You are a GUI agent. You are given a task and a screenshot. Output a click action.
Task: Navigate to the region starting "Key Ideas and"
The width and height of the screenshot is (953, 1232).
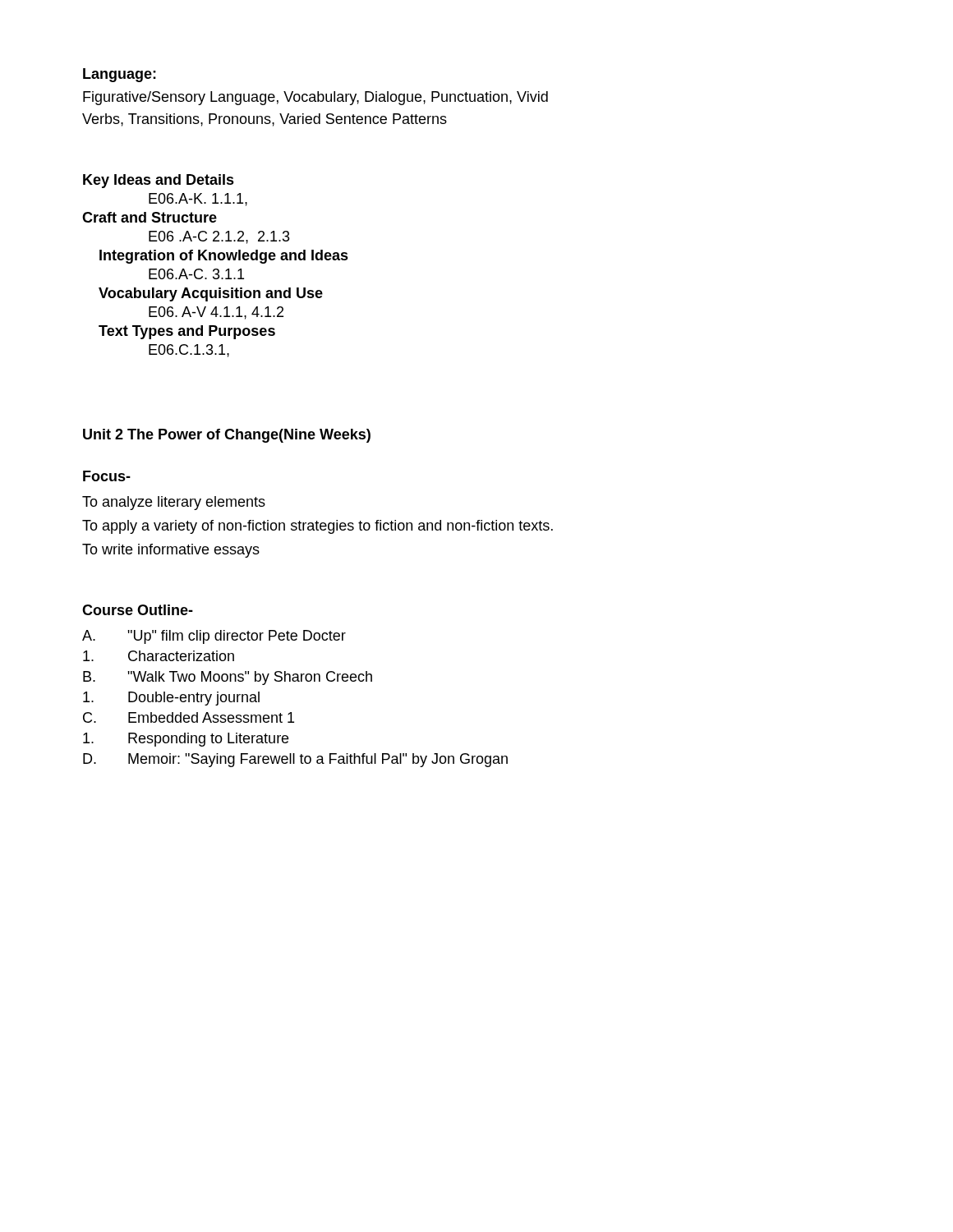pos(158,180)
